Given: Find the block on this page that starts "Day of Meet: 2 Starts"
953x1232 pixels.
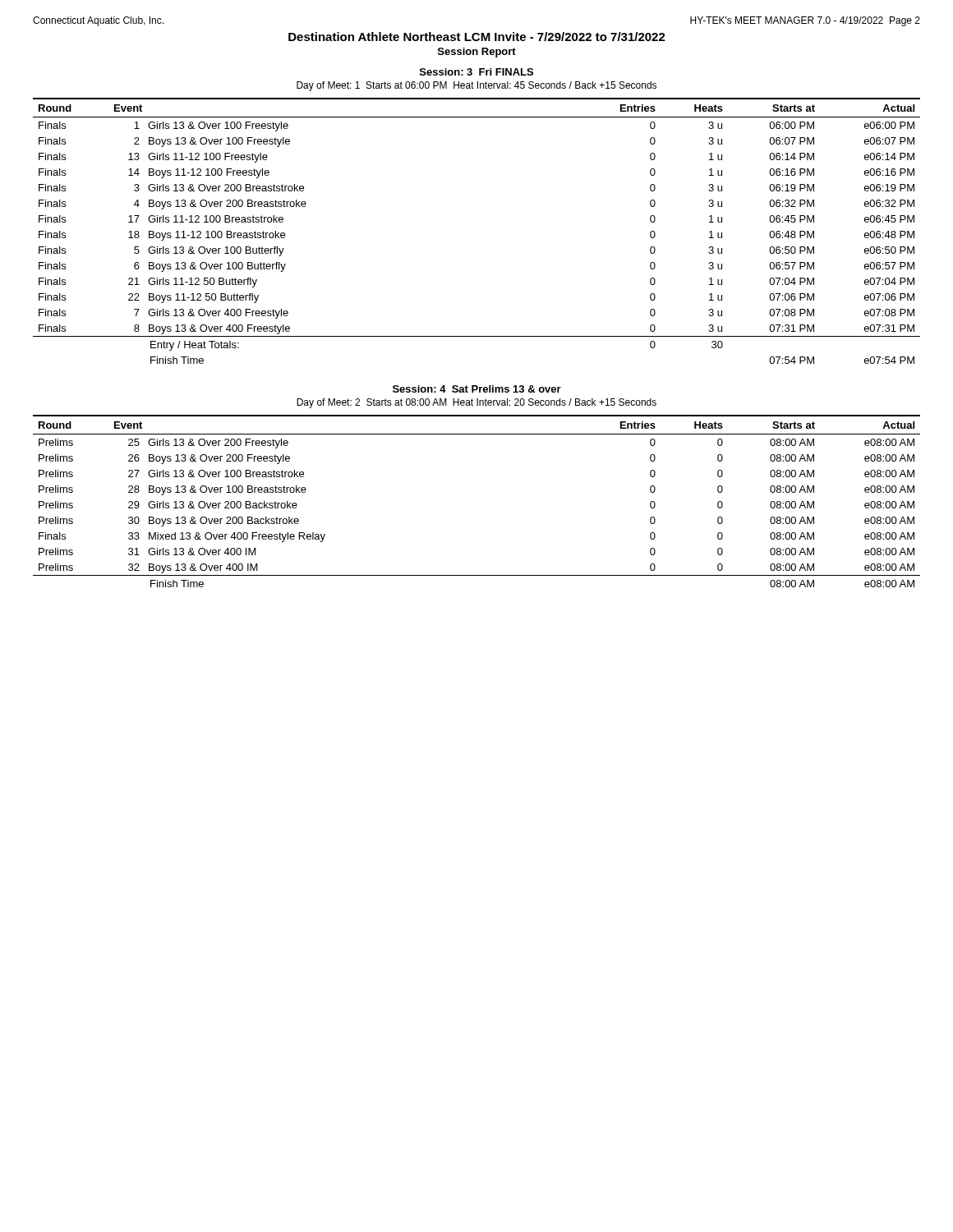Looking at the screenshot, I should [476, 402].
